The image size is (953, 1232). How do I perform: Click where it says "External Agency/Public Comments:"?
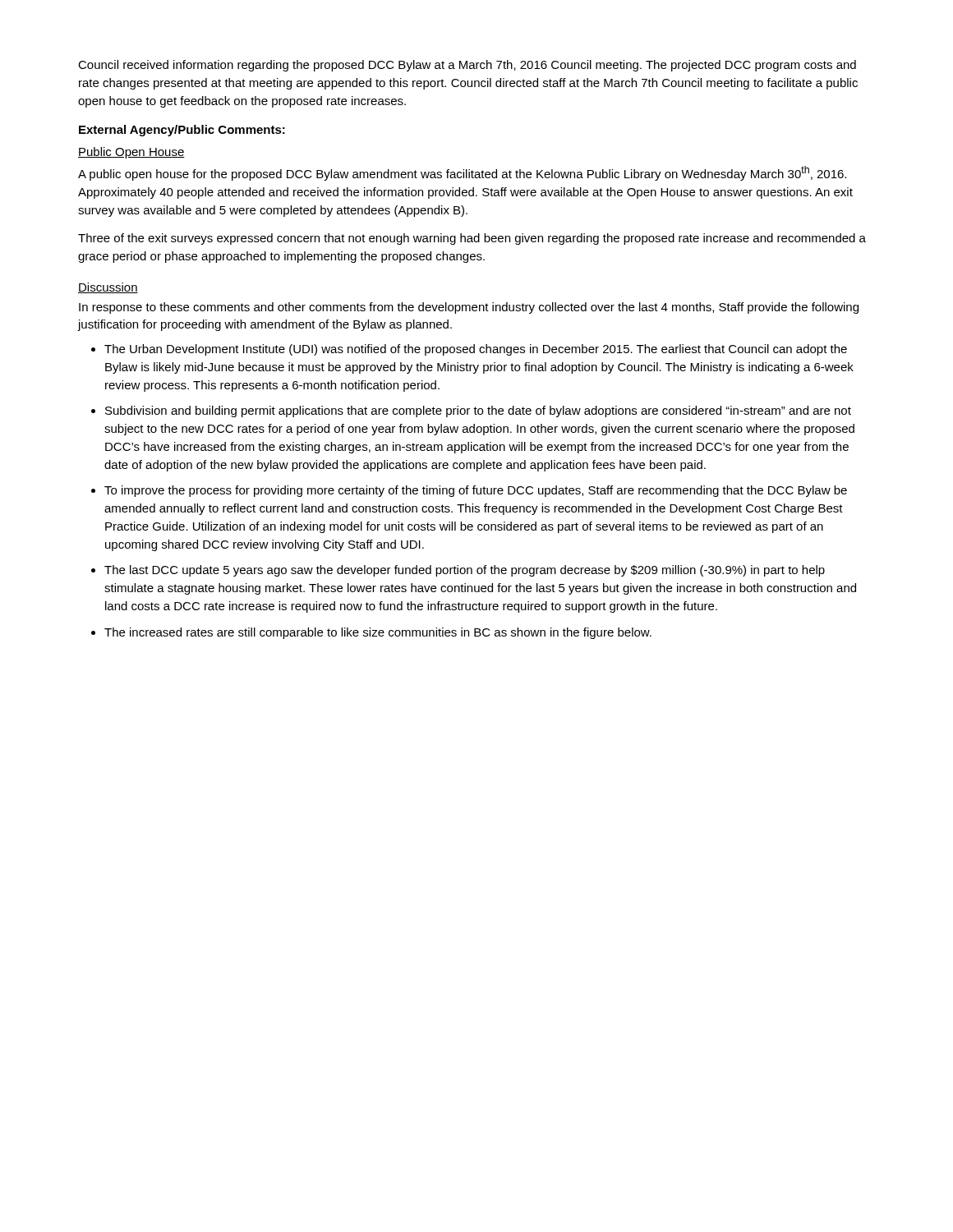(182, 130)
